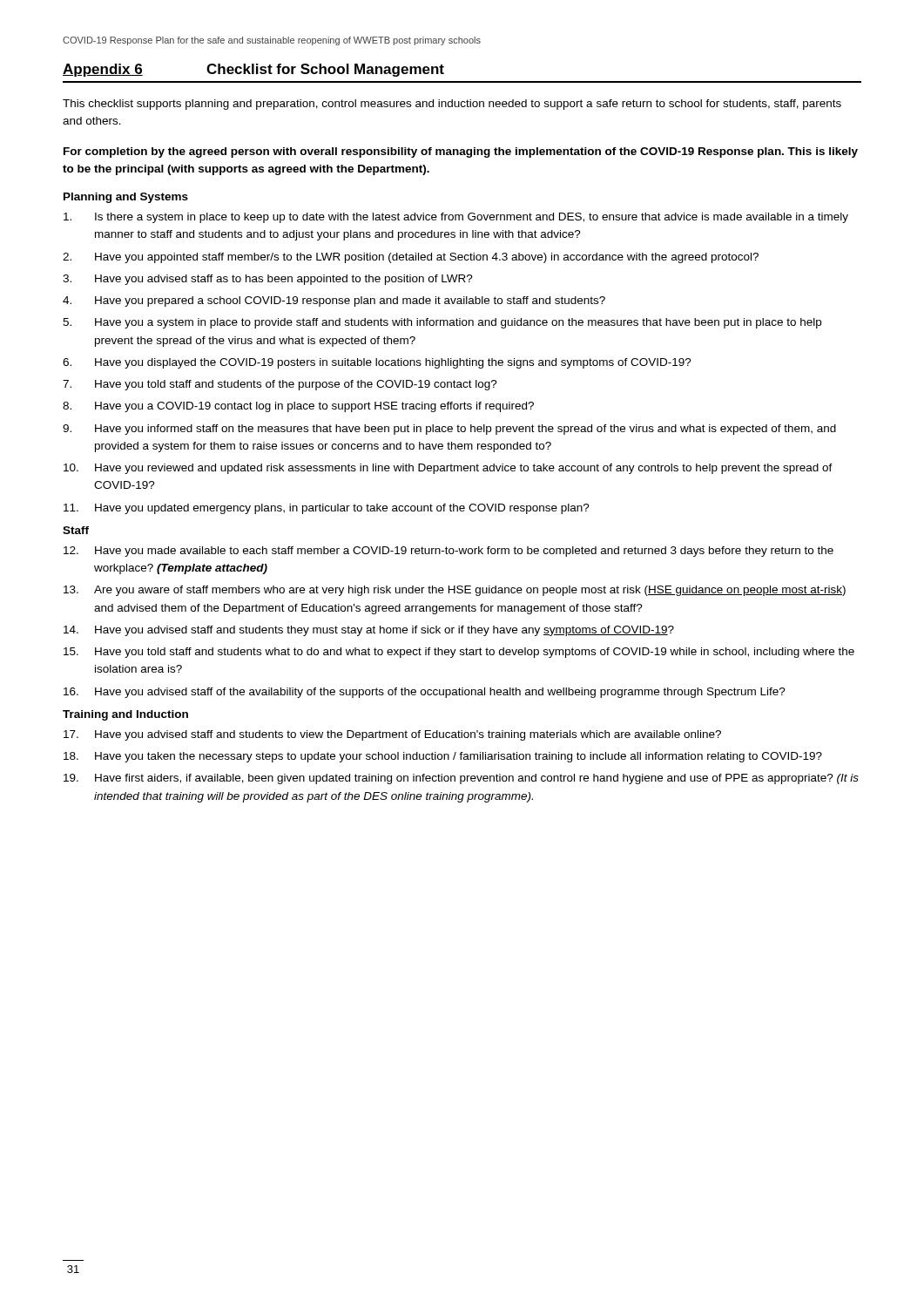This screenshot has height=1307, width=924.
Task: Where is the passage that starts "For completion by the"?
Action: pos(460,160)
